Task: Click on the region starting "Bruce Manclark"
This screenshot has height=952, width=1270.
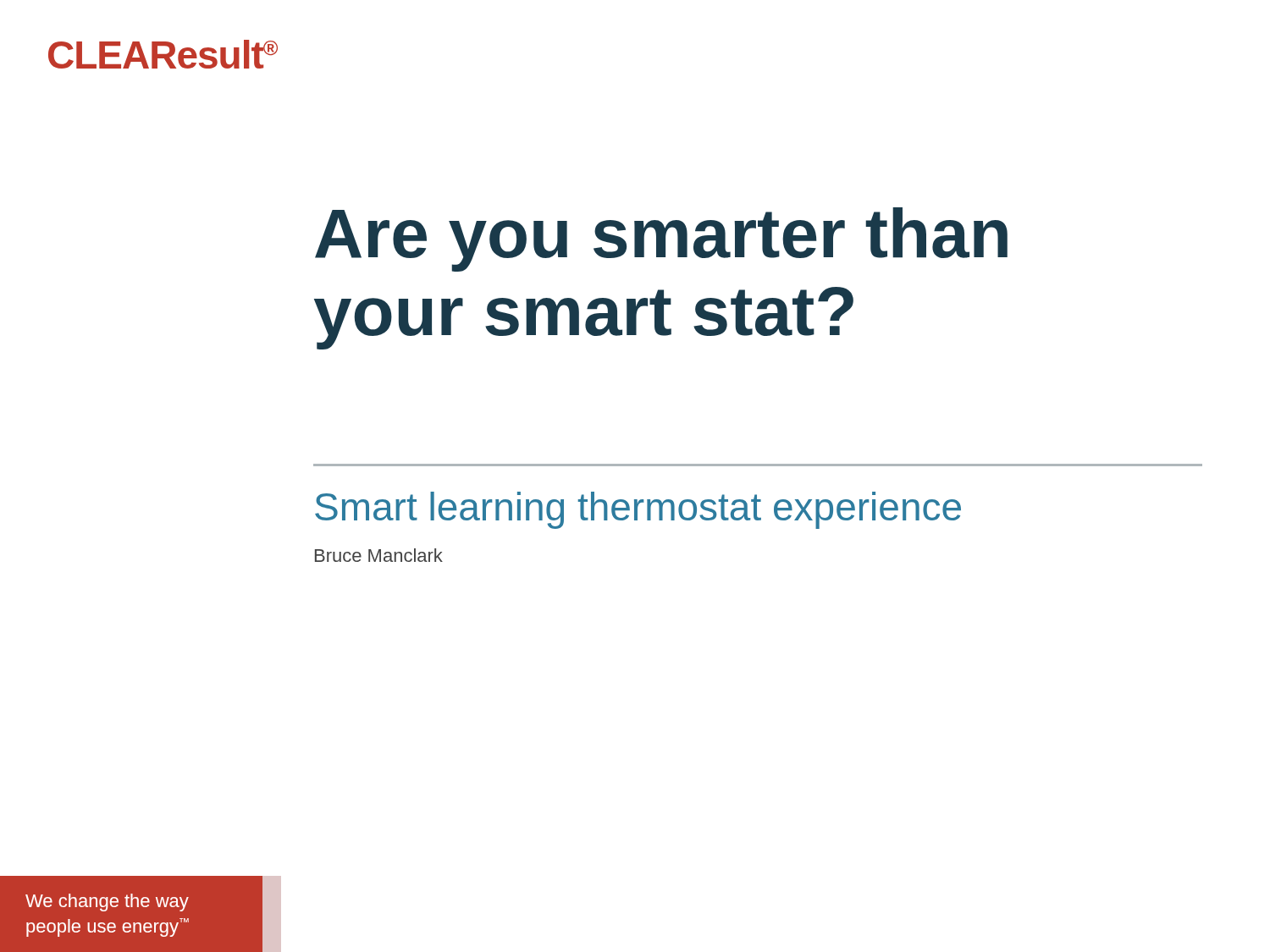Action: (x=378, y=556)
